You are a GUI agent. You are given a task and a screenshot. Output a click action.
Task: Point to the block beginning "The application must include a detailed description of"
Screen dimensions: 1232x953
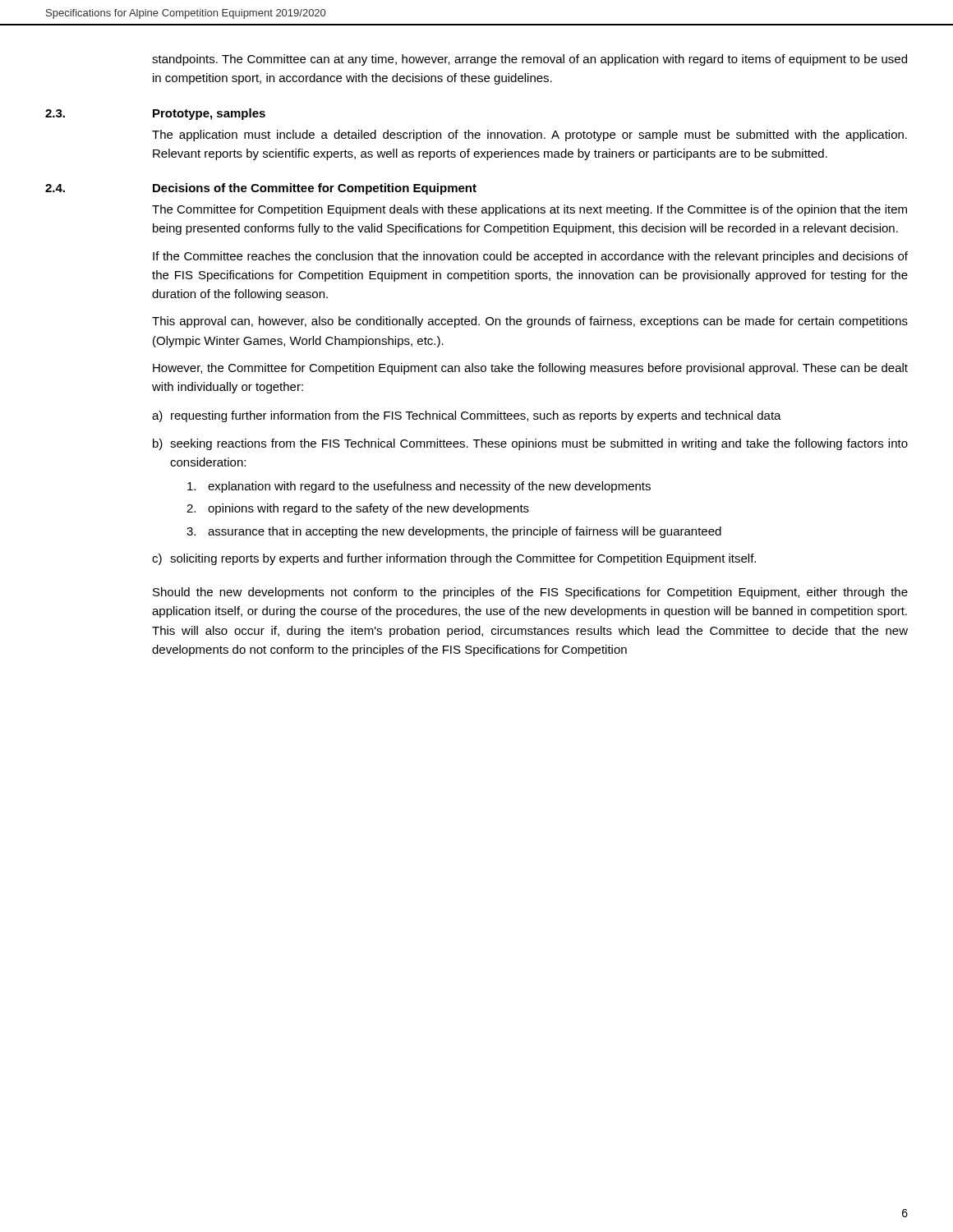click(530, 143)
